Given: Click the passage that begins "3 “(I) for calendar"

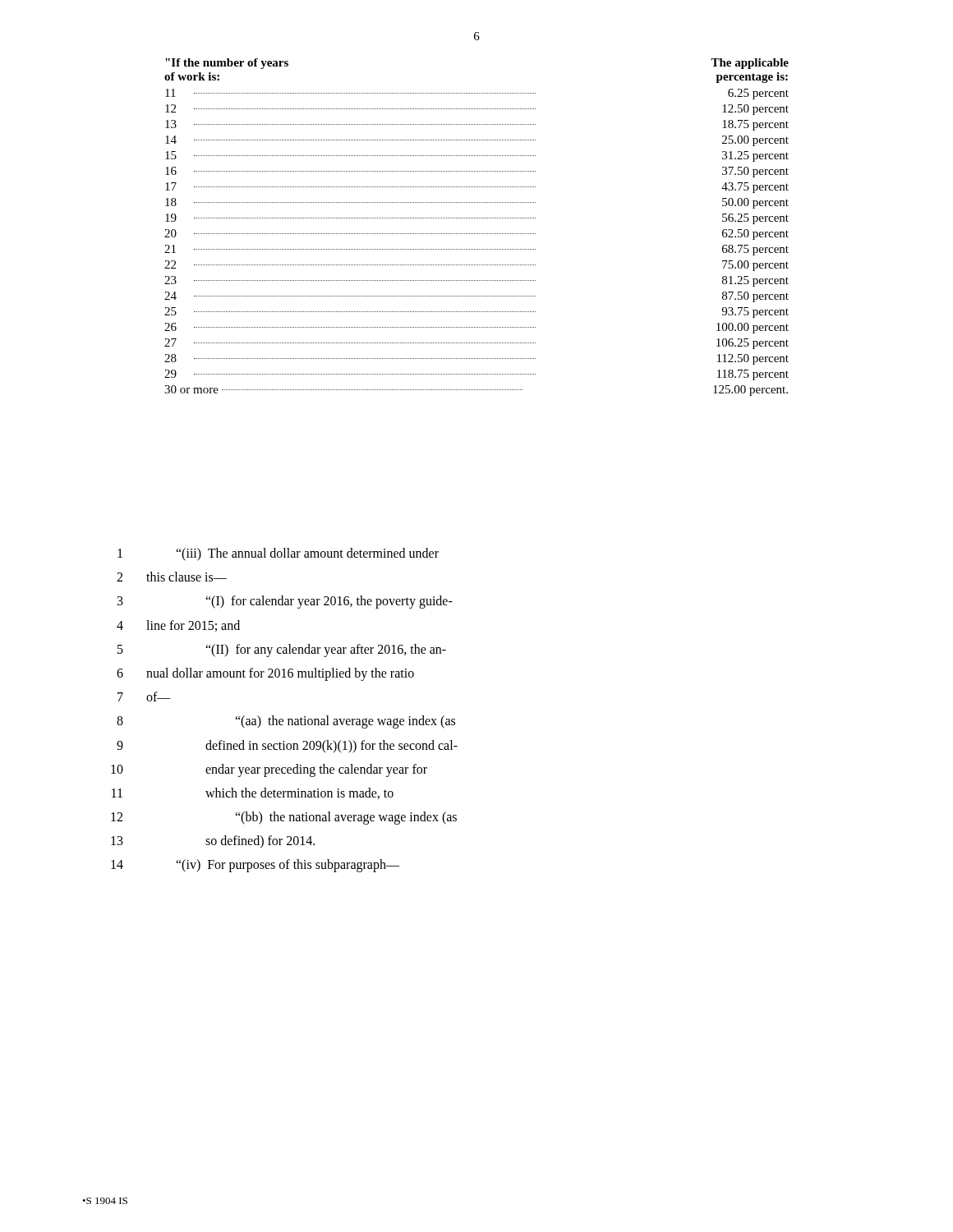Looking at the screenshot, I should [x=285, y=602].
